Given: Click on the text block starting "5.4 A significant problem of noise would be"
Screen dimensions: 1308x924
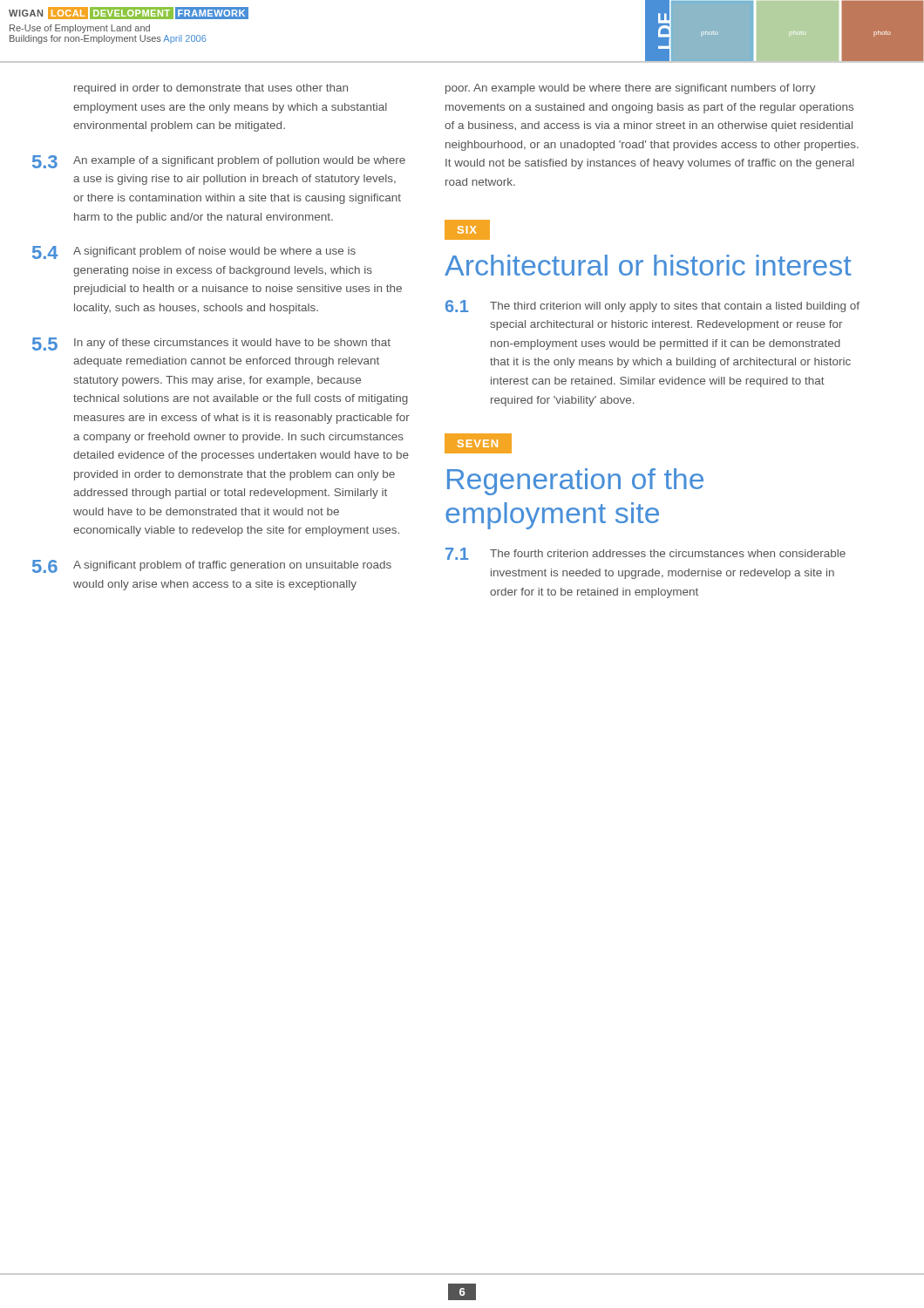Looking at the screenshot, I should (x=221, y=279).
